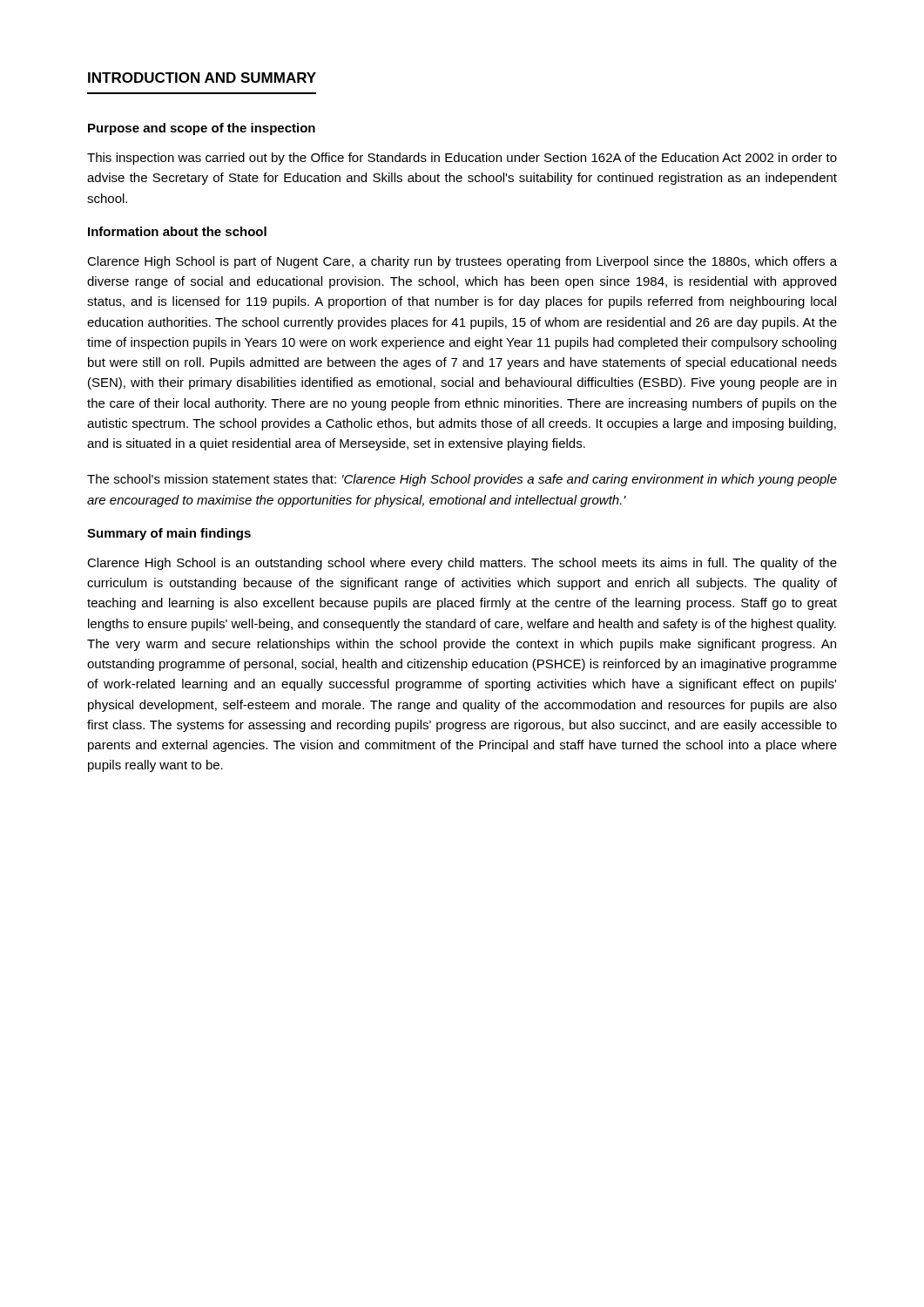The width and height of the screenshot is (924, 1307).
Task: Locate the text block that reads "Clarence High School is part of Nugent"
Action: pyautogui.click(x=462, y=352)
